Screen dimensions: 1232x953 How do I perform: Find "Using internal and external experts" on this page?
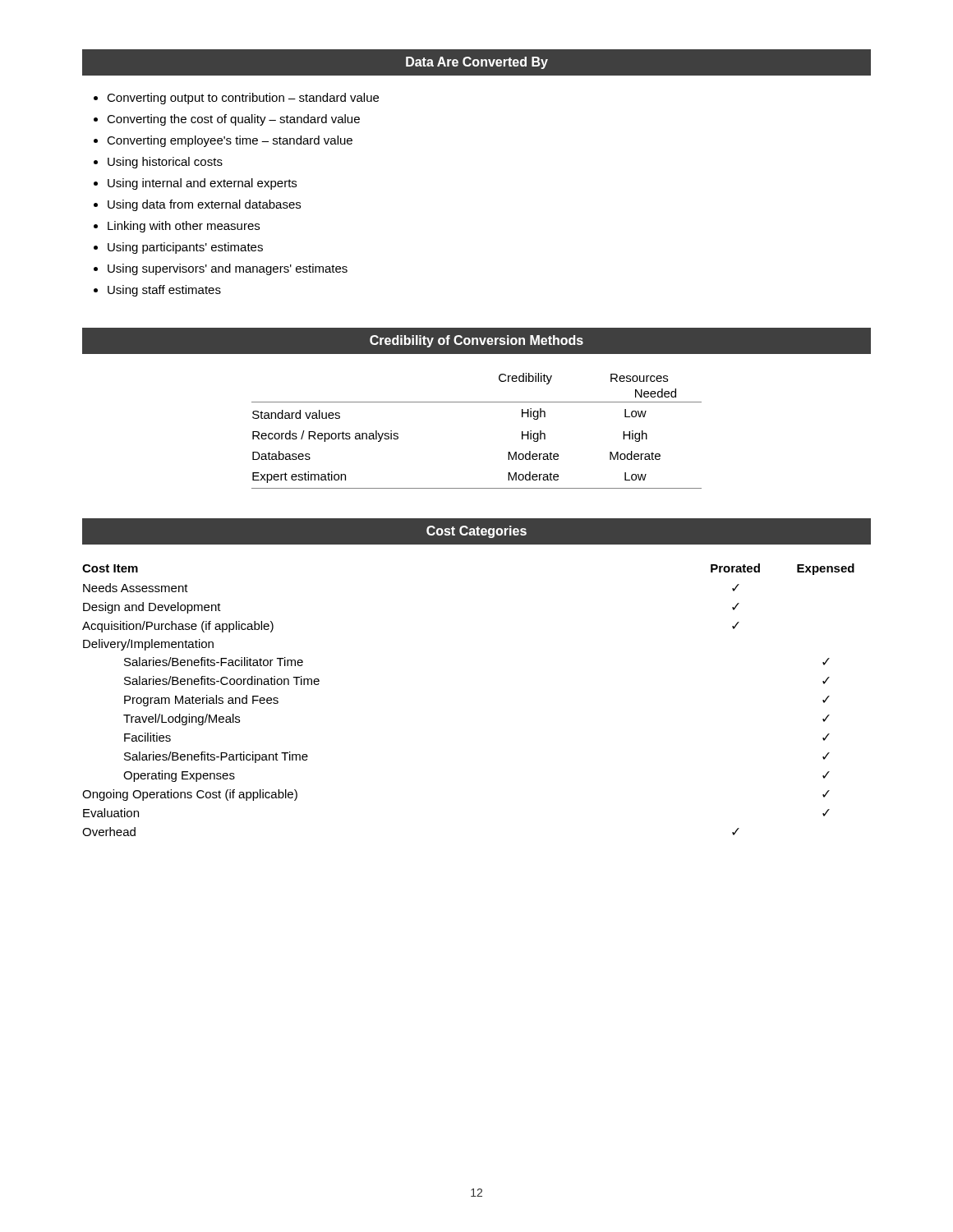pos(202,183)
